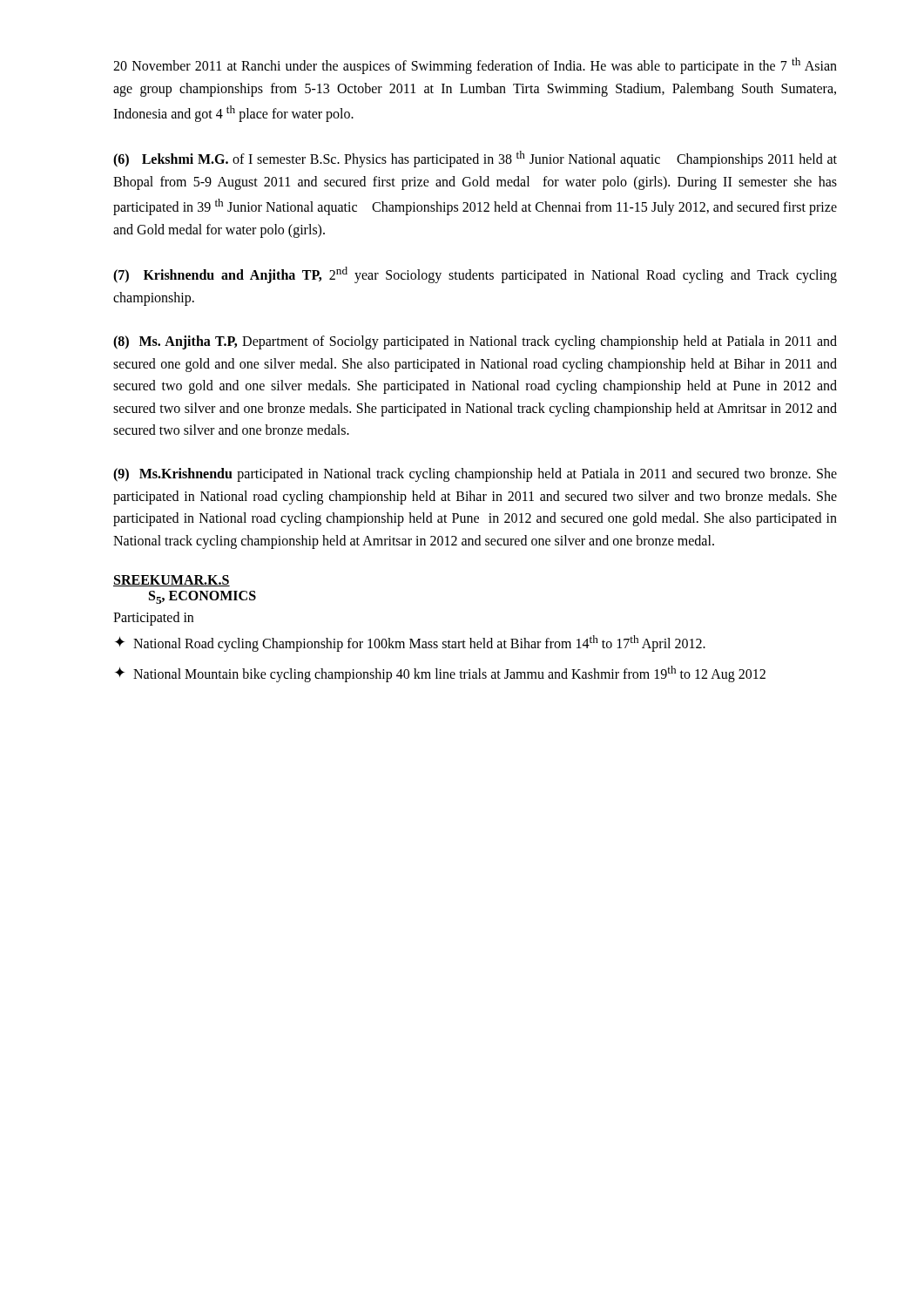This screenshot has height=1307, width=924.
Task: Click on the element starting "(6) Lekshmi M.G. of I semester B.Sc."
Action: [475, 193]
